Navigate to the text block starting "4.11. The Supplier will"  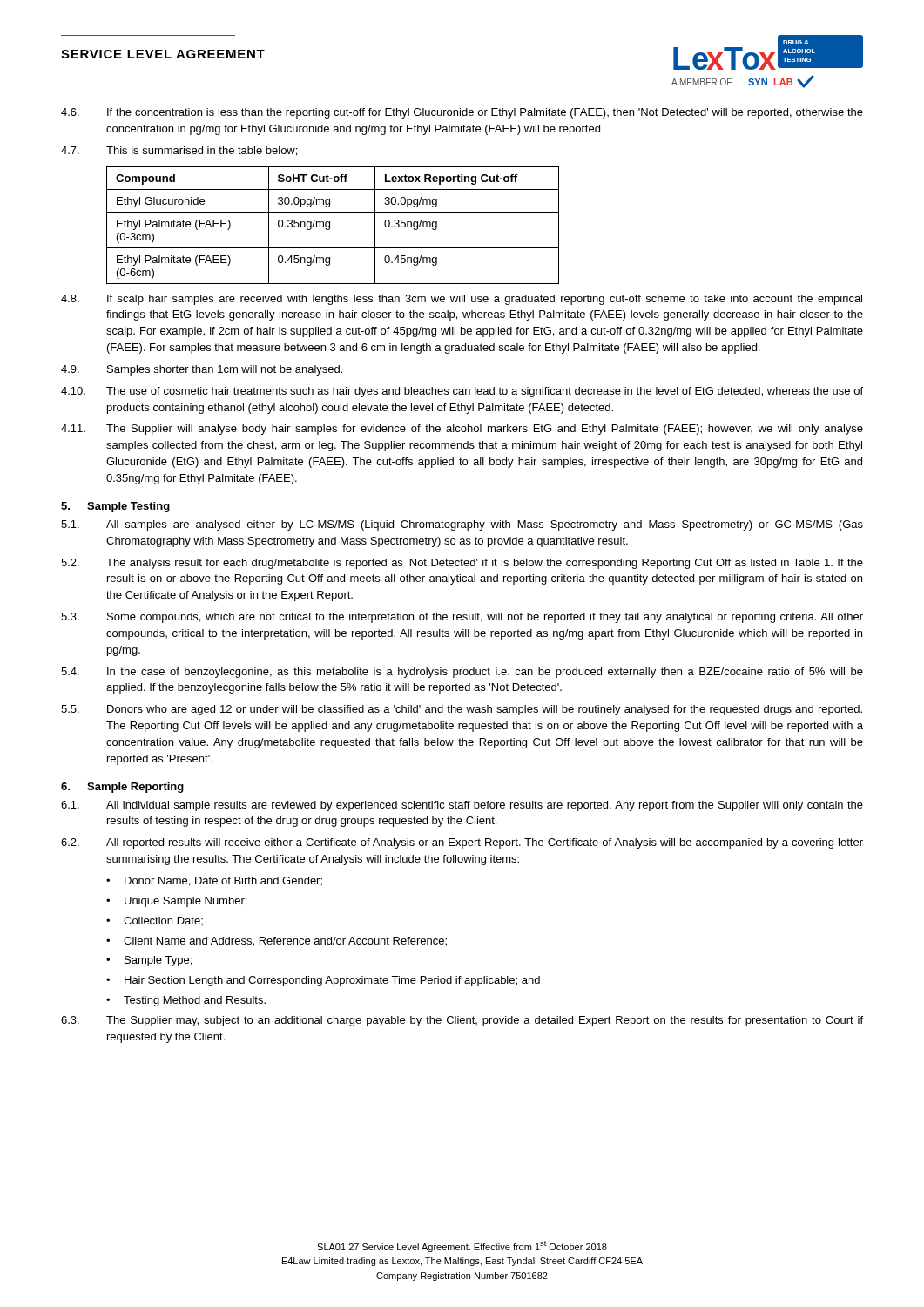[462, 454]
